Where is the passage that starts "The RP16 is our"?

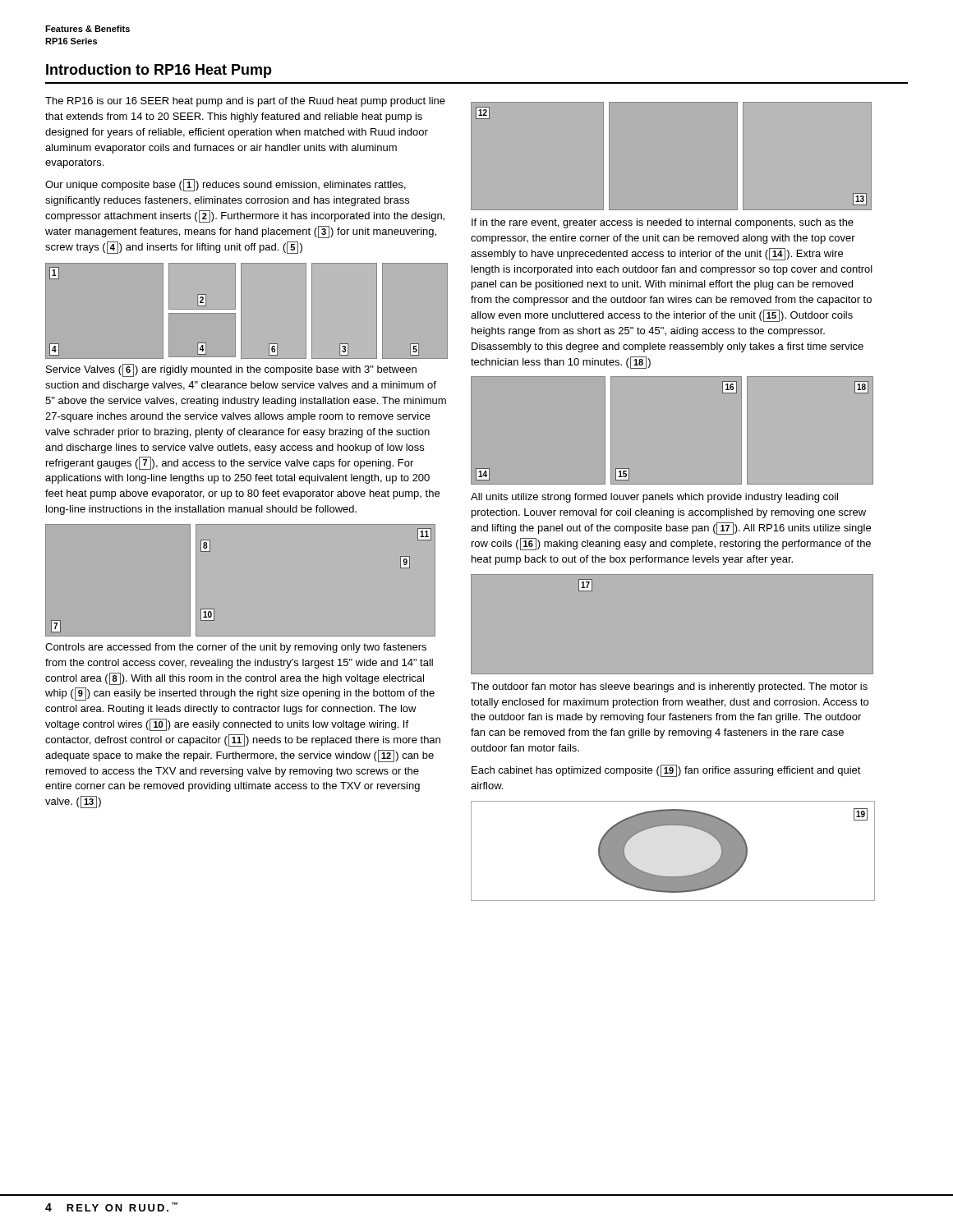(x=246, y=132)
